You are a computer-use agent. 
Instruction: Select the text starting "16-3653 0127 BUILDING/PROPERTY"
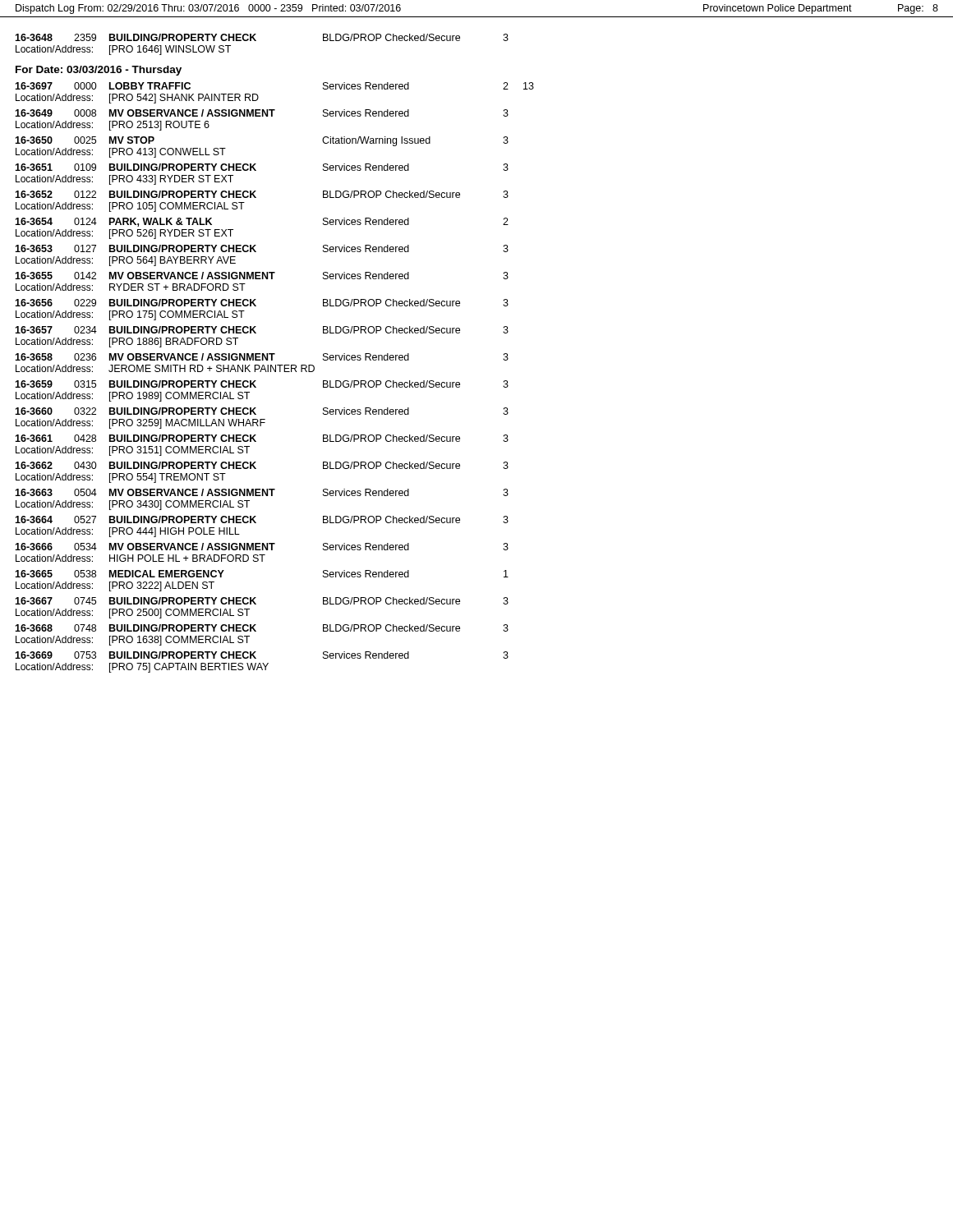pos(33,248)
